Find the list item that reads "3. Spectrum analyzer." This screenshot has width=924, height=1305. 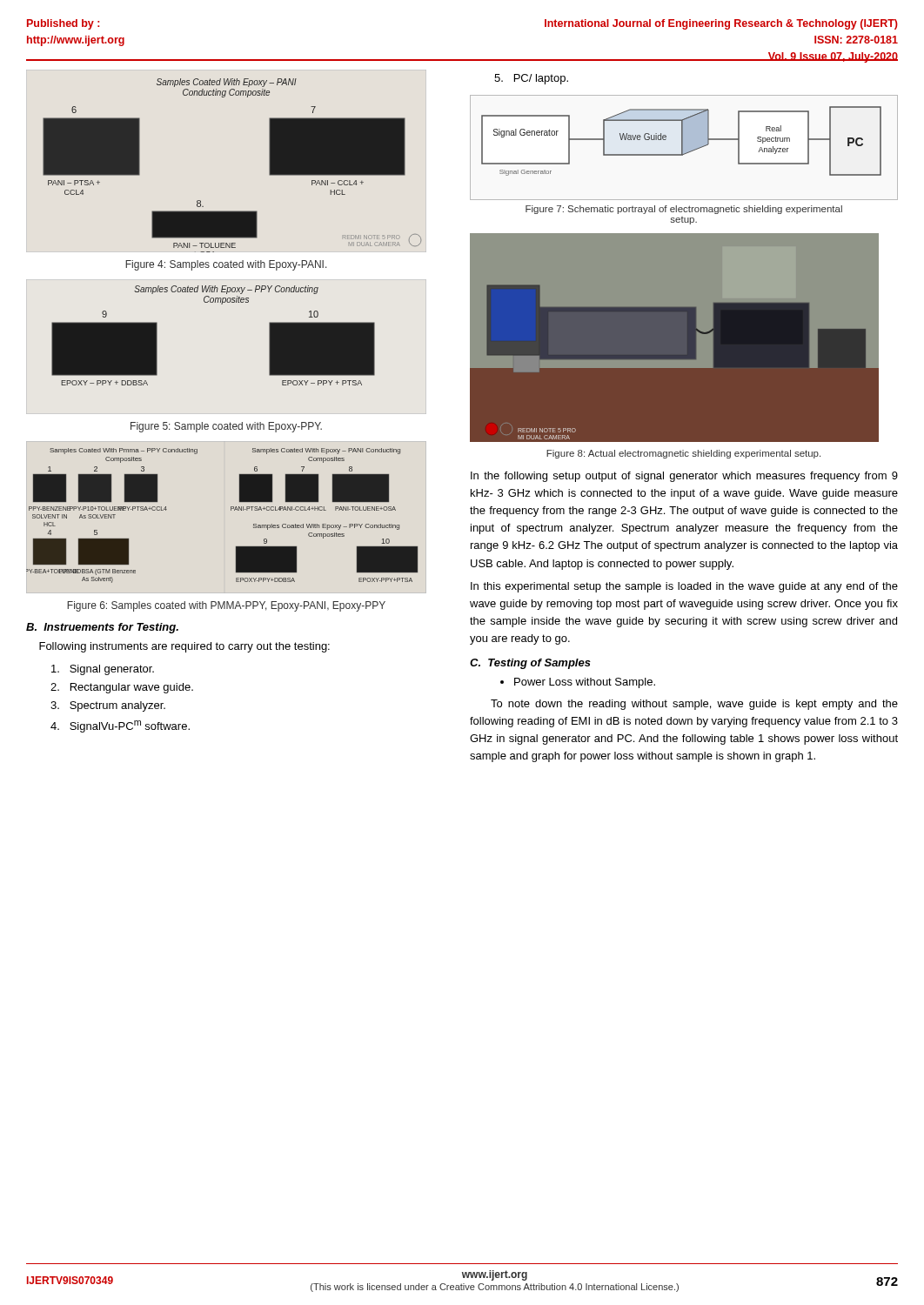tap(108, 705)
